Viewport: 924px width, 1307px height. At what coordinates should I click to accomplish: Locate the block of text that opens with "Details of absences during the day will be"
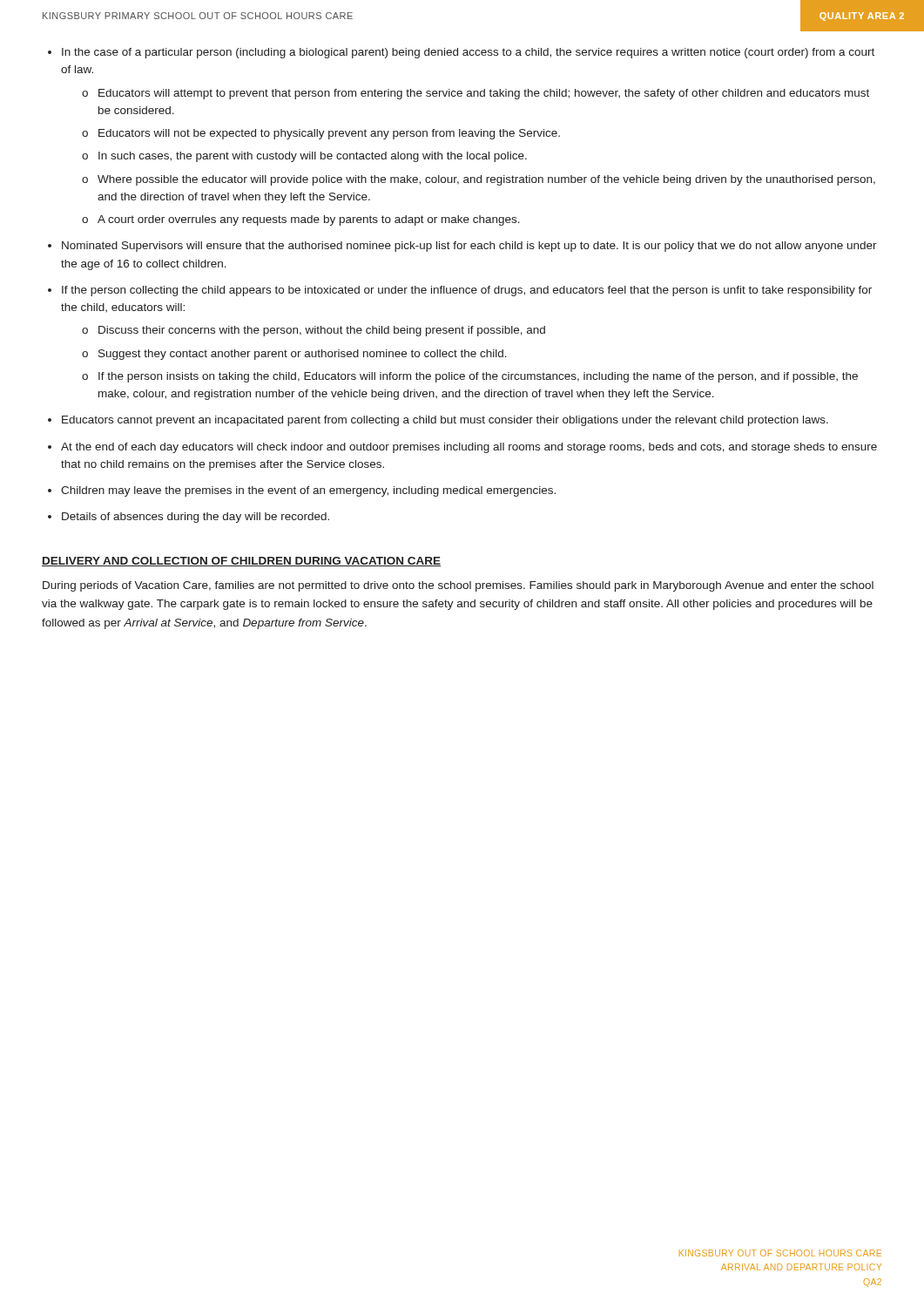196,517
